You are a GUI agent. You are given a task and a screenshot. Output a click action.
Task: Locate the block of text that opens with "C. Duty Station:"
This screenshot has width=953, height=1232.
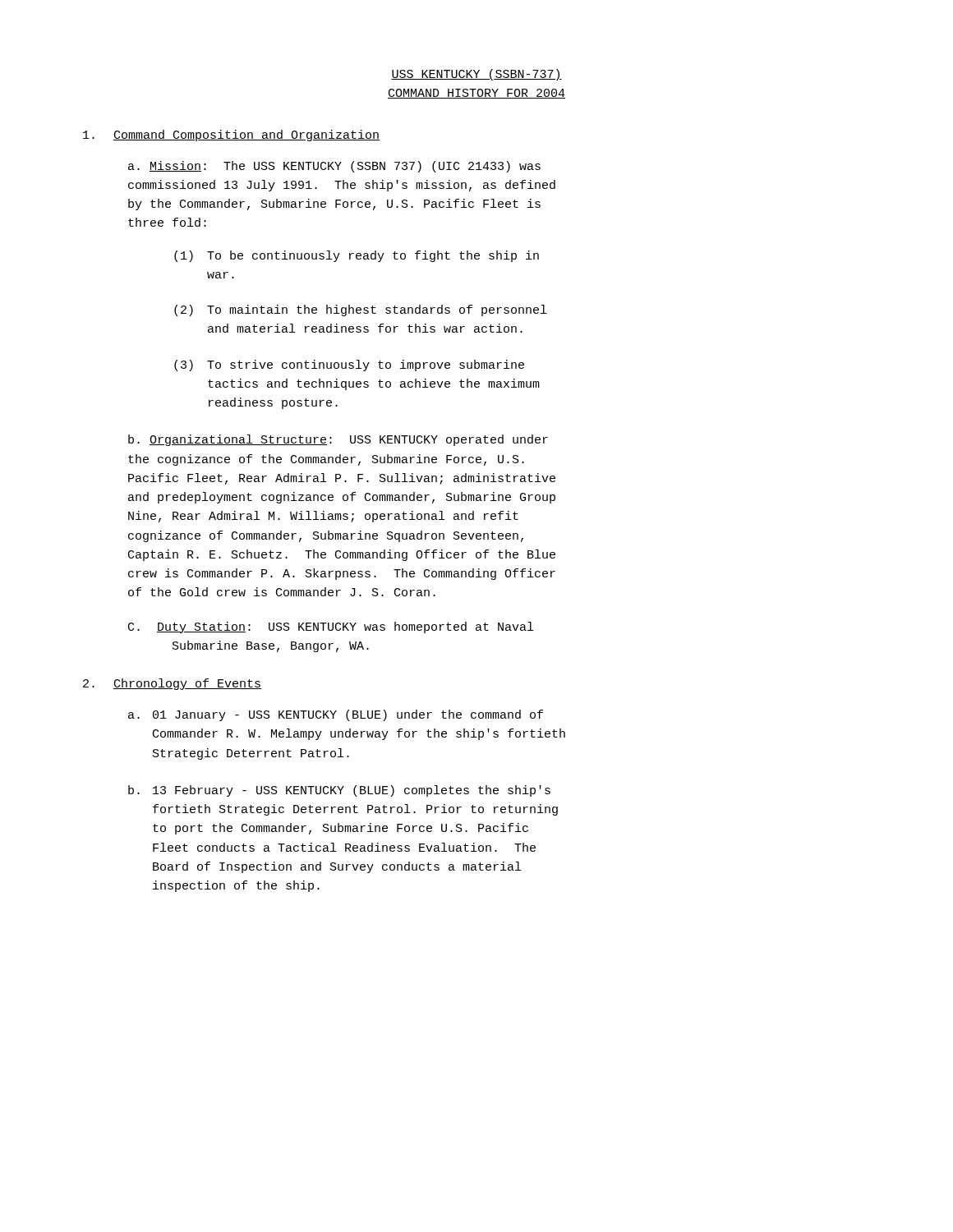click(x=331, y=637)
